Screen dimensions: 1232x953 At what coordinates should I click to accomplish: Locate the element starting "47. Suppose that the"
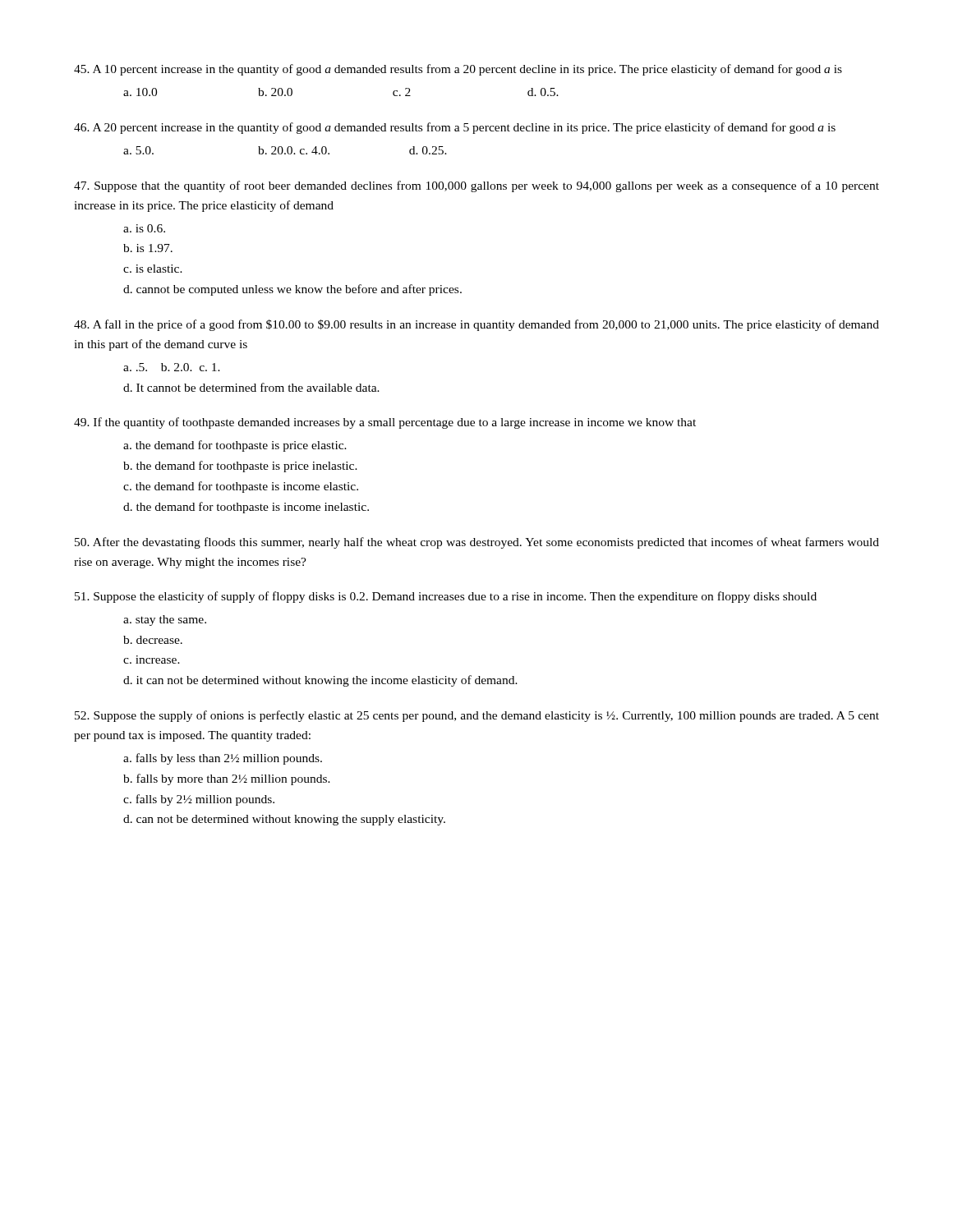[476, 186]
